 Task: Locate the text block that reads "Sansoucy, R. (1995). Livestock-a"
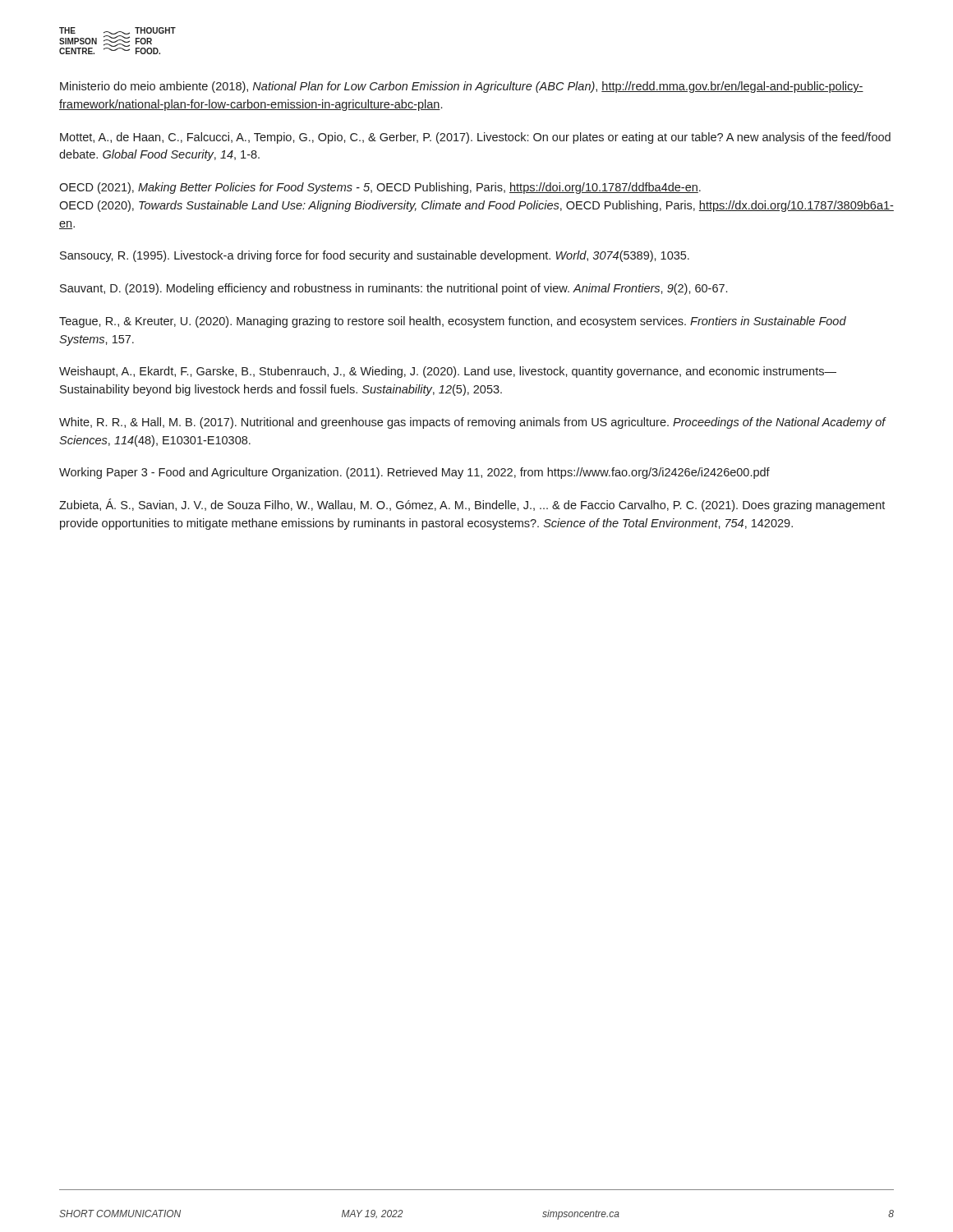coord(375,256)
